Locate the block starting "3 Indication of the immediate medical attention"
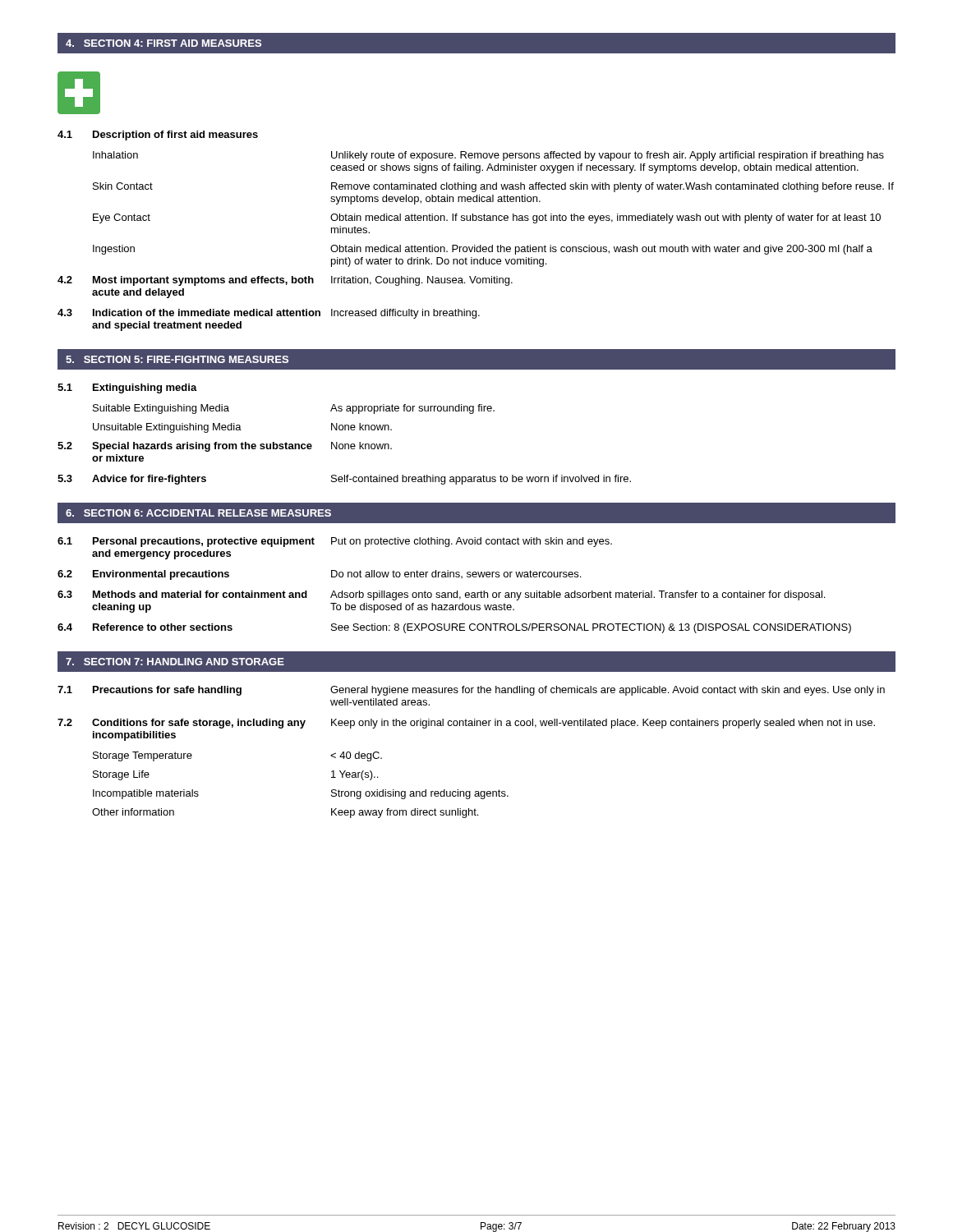953x1232 pixels. 476,319
